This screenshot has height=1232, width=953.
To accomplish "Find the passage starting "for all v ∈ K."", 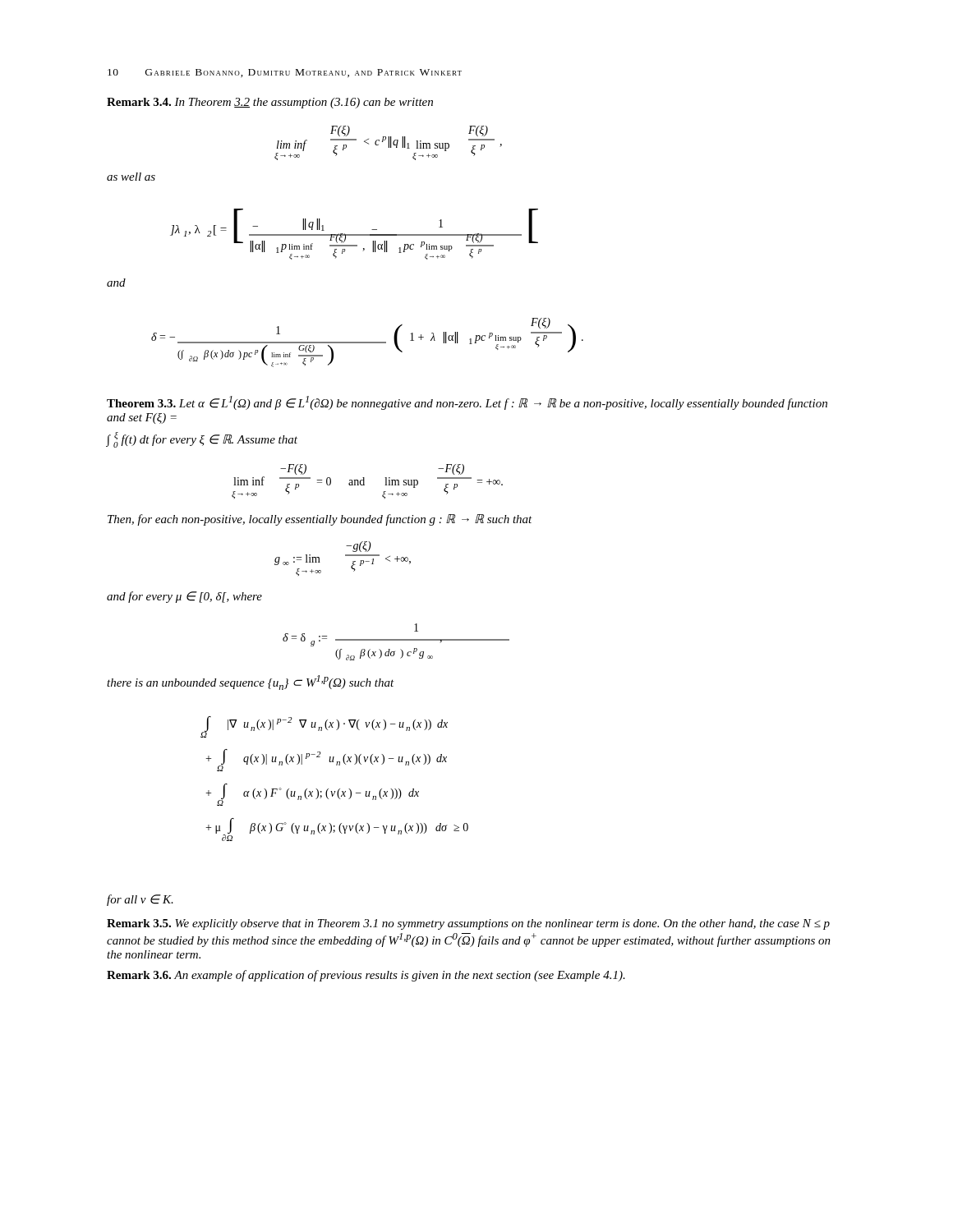I will coord(140,899).
